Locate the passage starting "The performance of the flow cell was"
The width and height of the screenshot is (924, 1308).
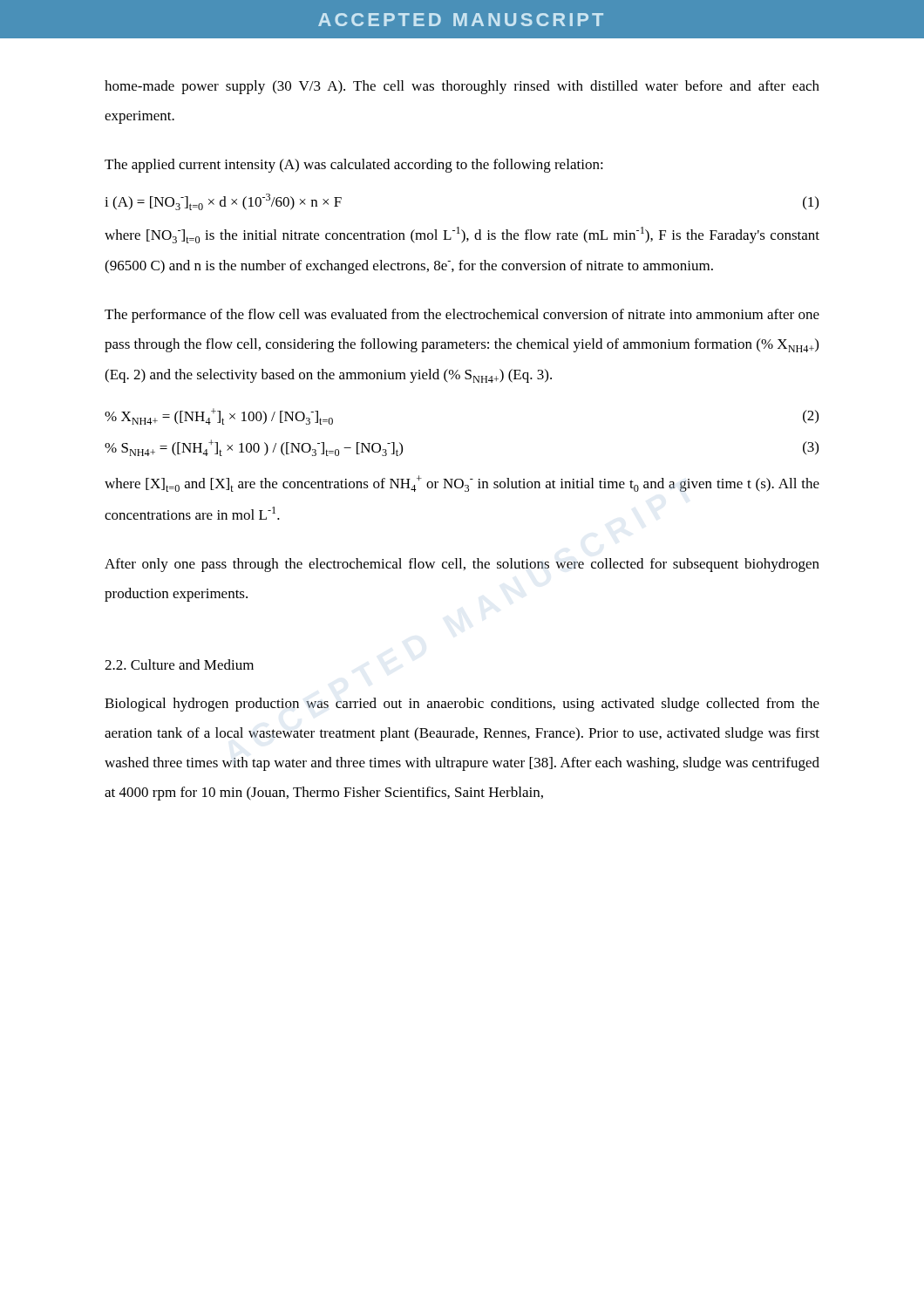click(462, 346)
